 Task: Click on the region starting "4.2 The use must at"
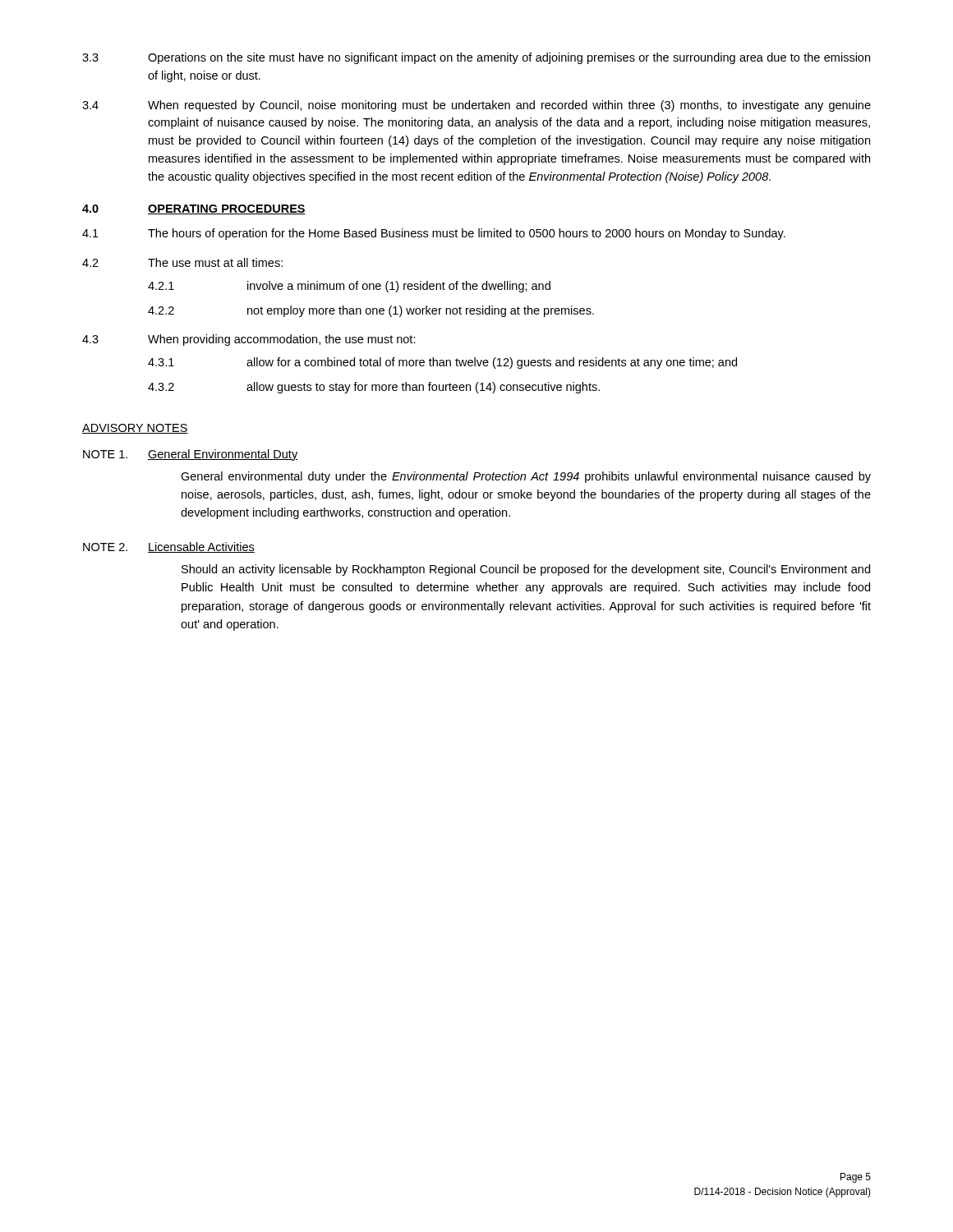182,262
